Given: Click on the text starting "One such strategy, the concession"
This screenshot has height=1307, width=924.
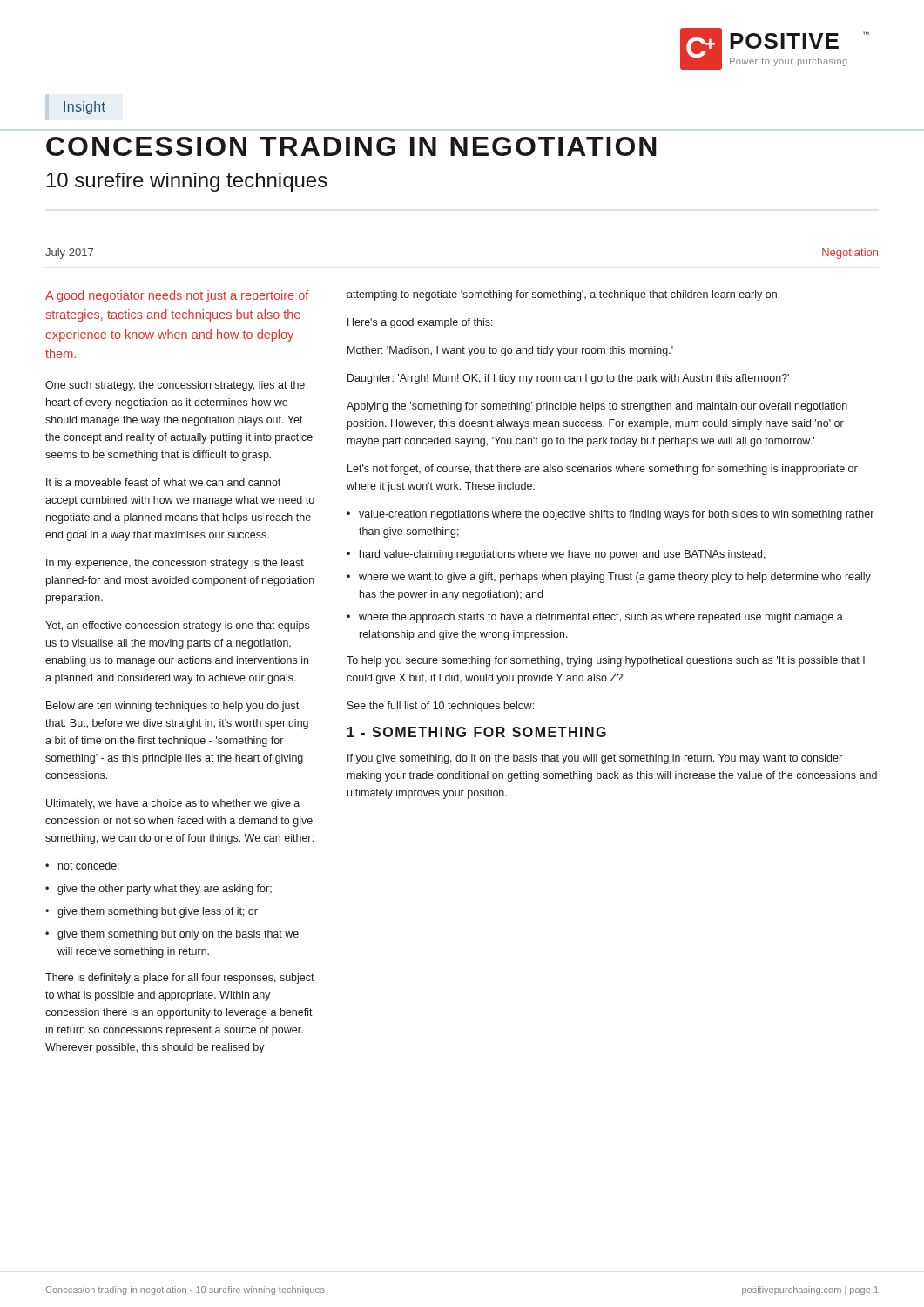Looking at the screenshot, I should (179, 420).
